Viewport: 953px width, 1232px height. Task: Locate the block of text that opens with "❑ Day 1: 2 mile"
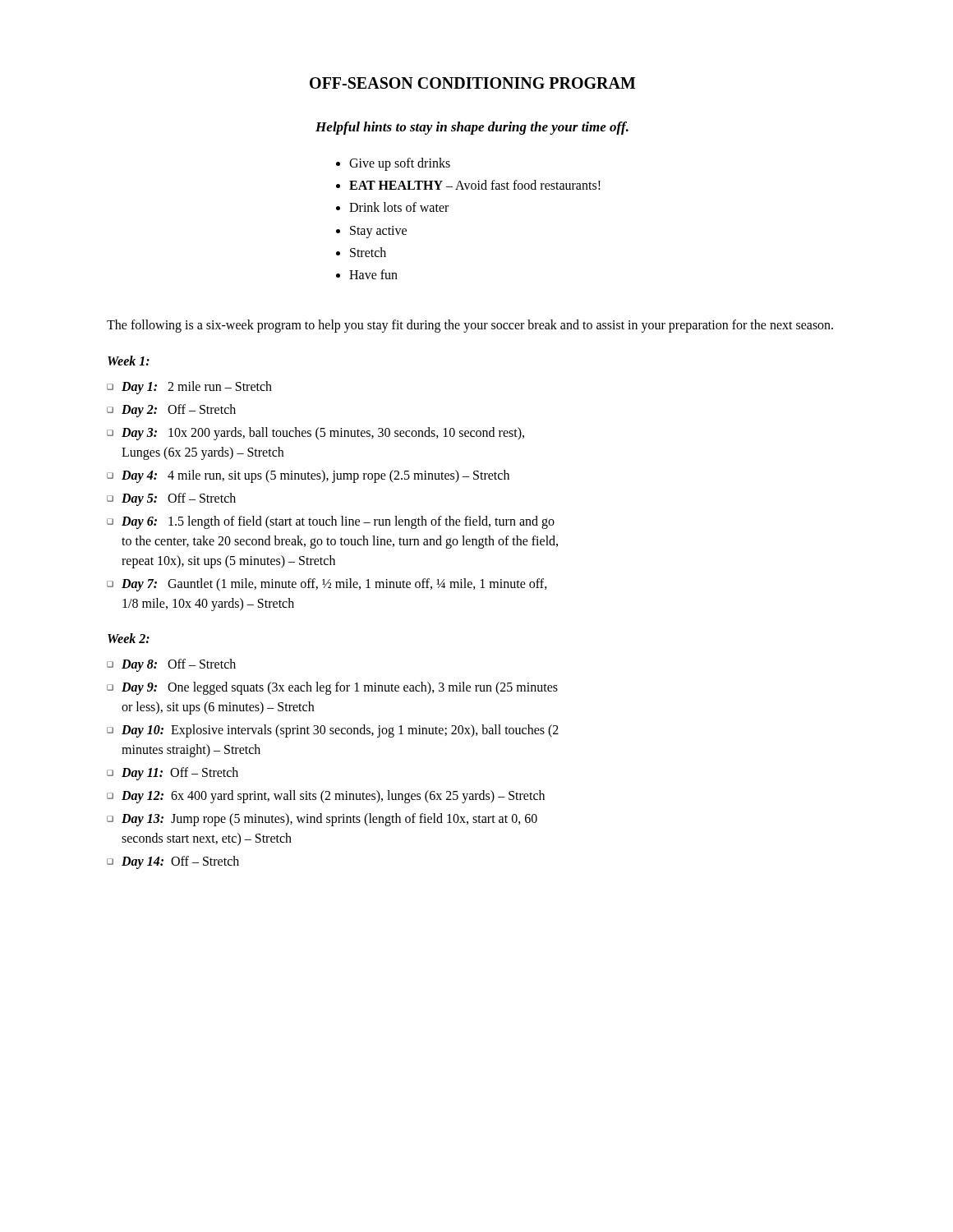(189, 387)
